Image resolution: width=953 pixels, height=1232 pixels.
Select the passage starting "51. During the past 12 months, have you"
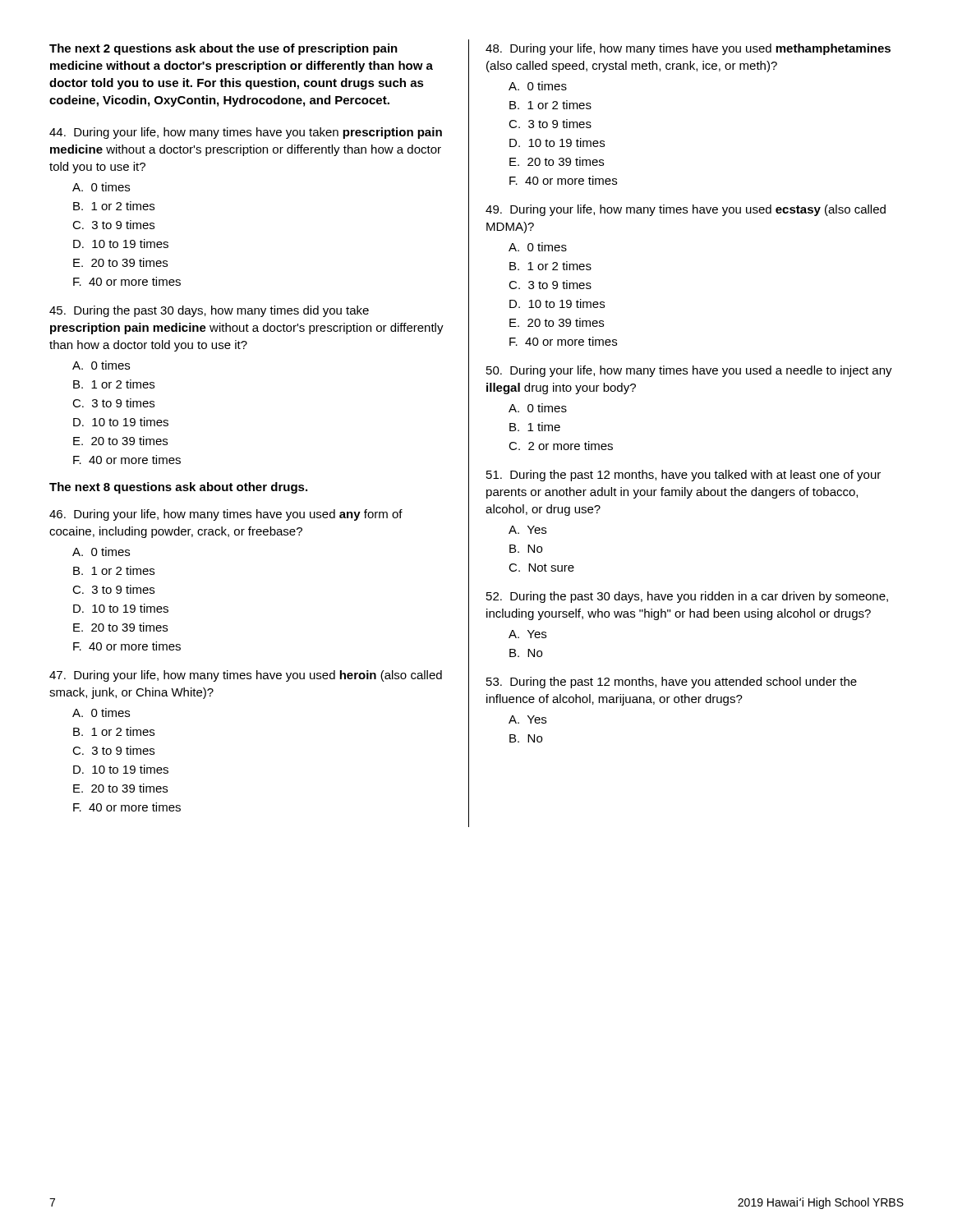[684, 476]
